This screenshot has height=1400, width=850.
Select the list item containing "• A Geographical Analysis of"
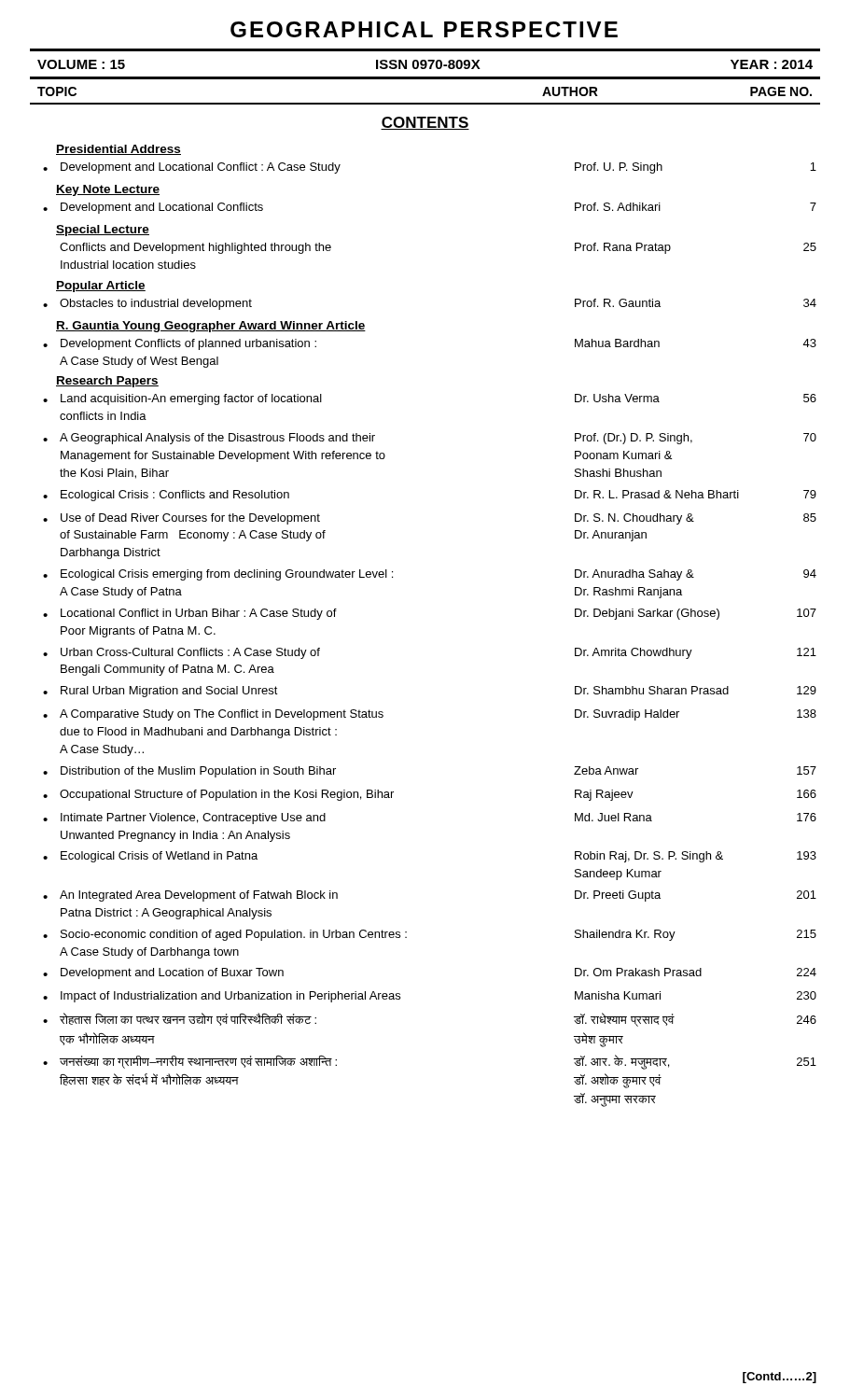[x=221, y=438]
